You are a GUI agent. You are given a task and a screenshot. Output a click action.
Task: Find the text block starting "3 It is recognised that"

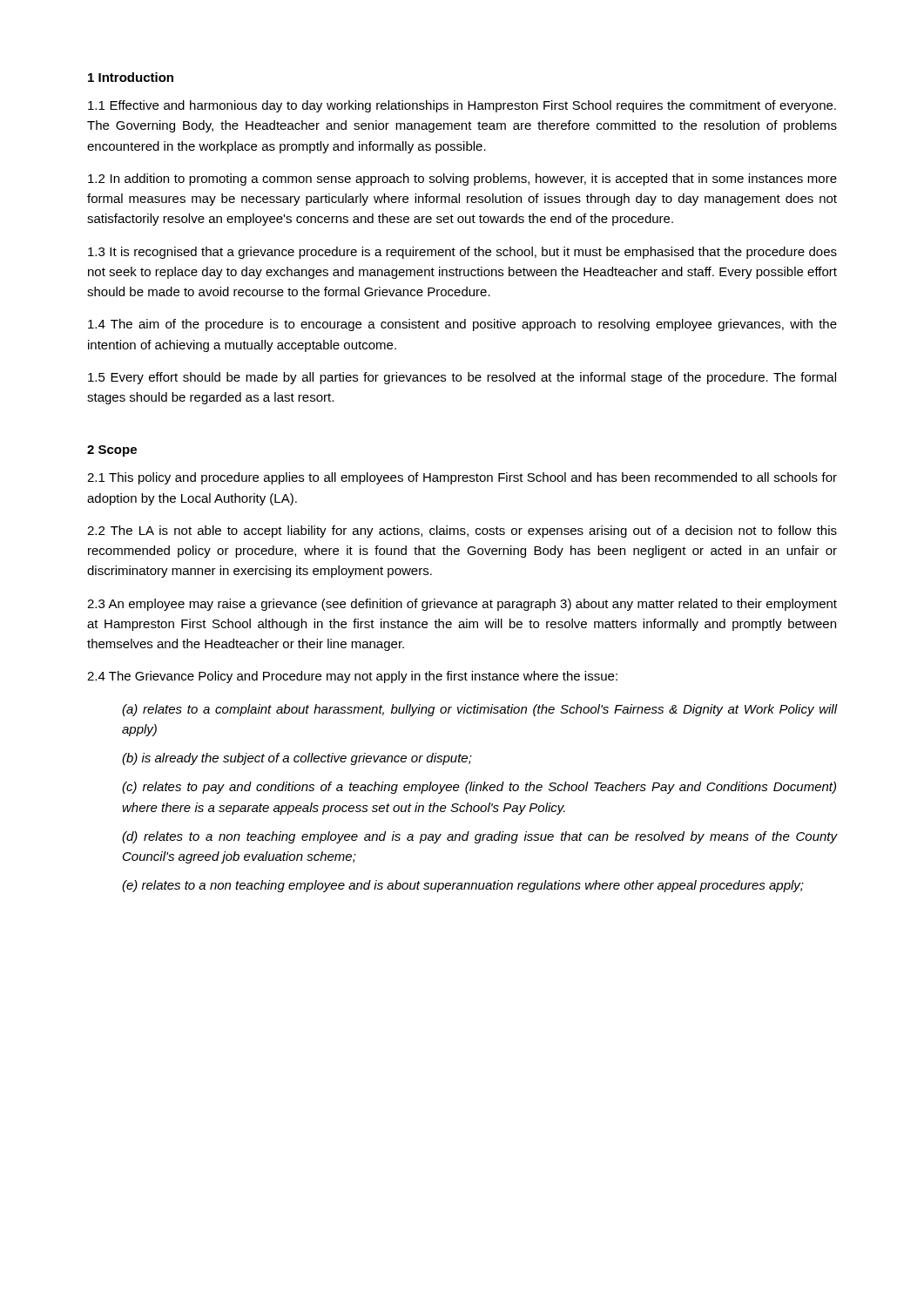point(462,271)
